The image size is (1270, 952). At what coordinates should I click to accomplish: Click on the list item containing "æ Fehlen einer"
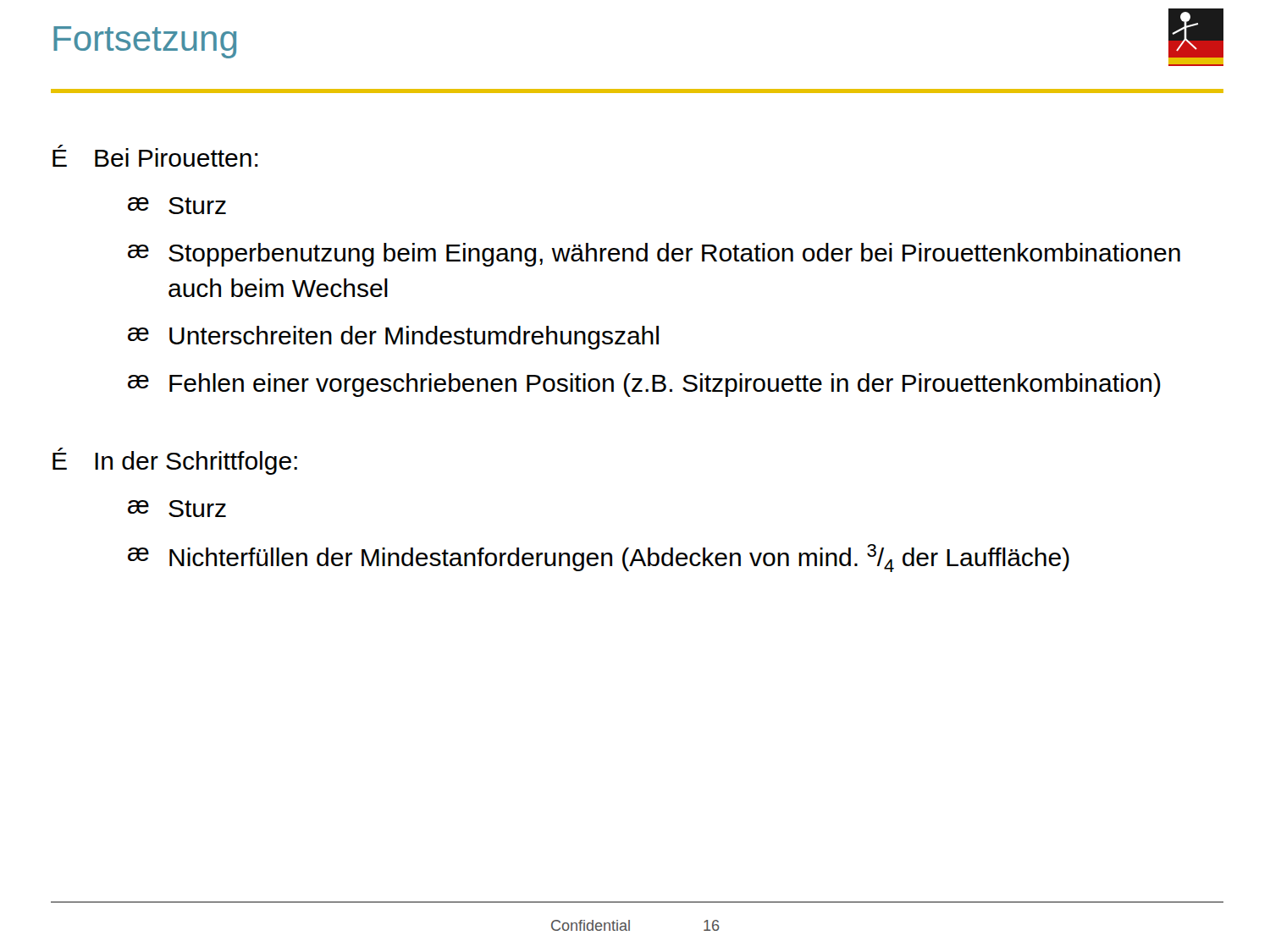pos(673,383)
